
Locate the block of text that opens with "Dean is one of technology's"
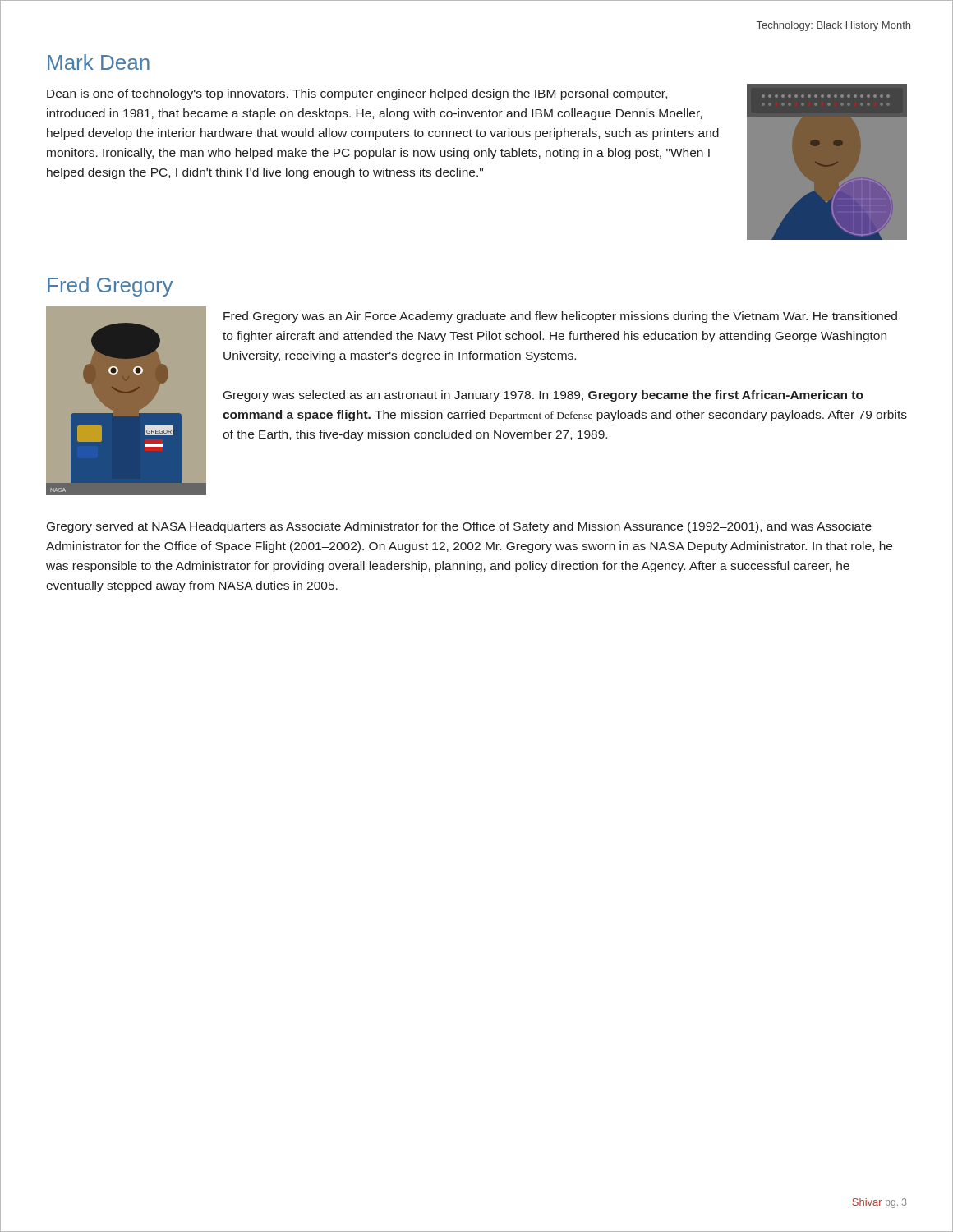(383, 133)
